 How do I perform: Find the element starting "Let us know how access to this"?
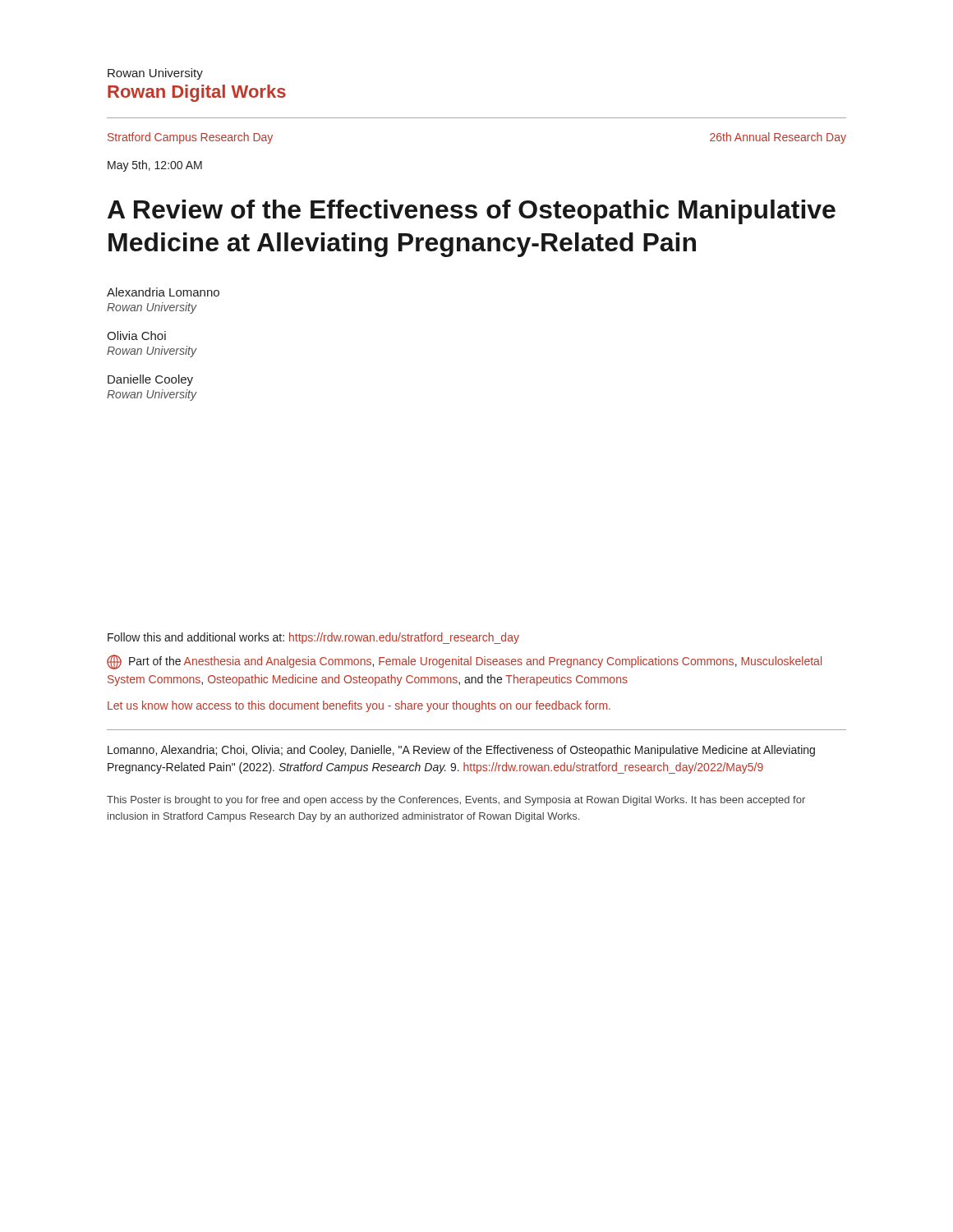(x=359, y=705)
